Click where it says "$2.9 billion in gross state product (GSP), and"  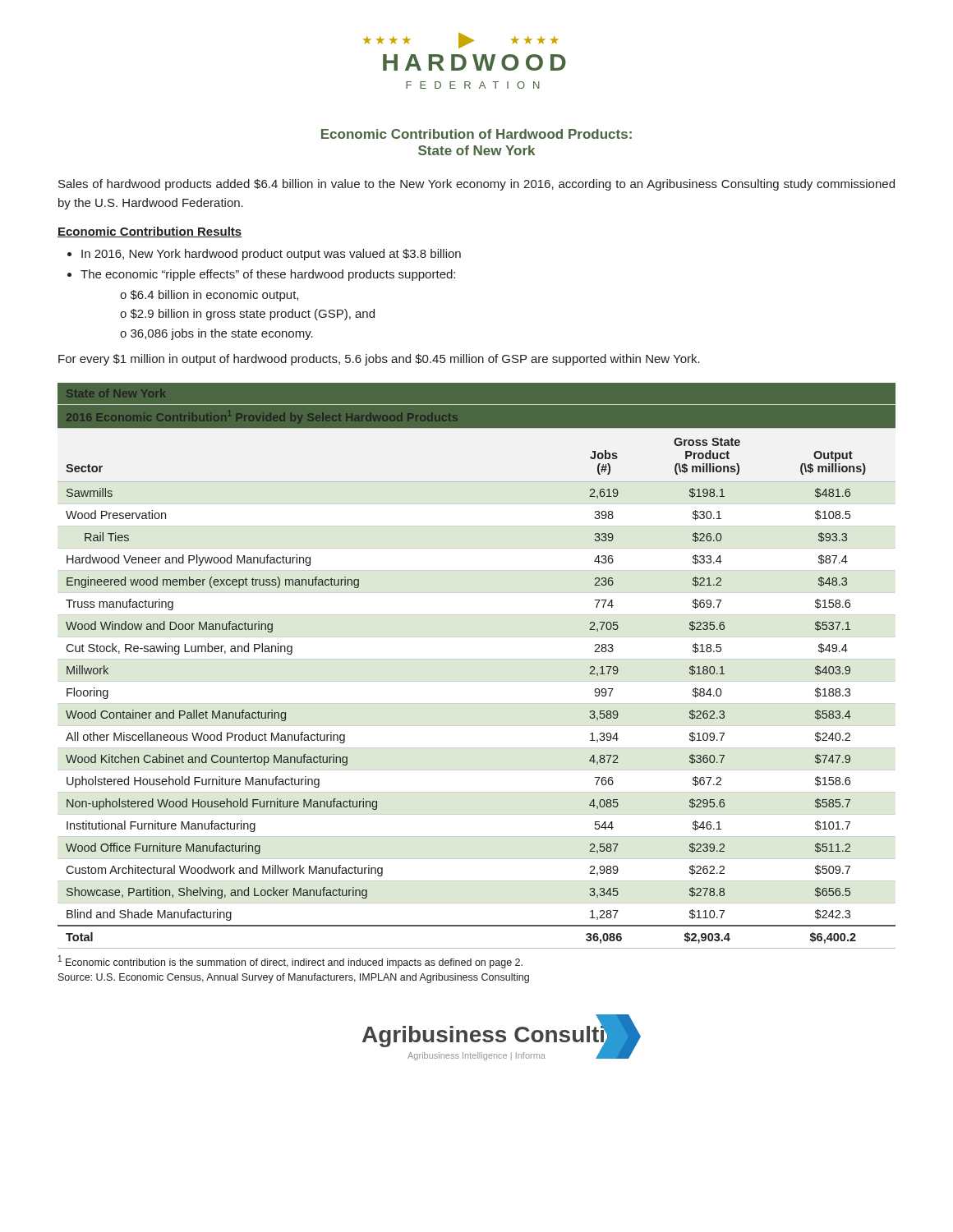pyautogui.click(x=253, y=313)
